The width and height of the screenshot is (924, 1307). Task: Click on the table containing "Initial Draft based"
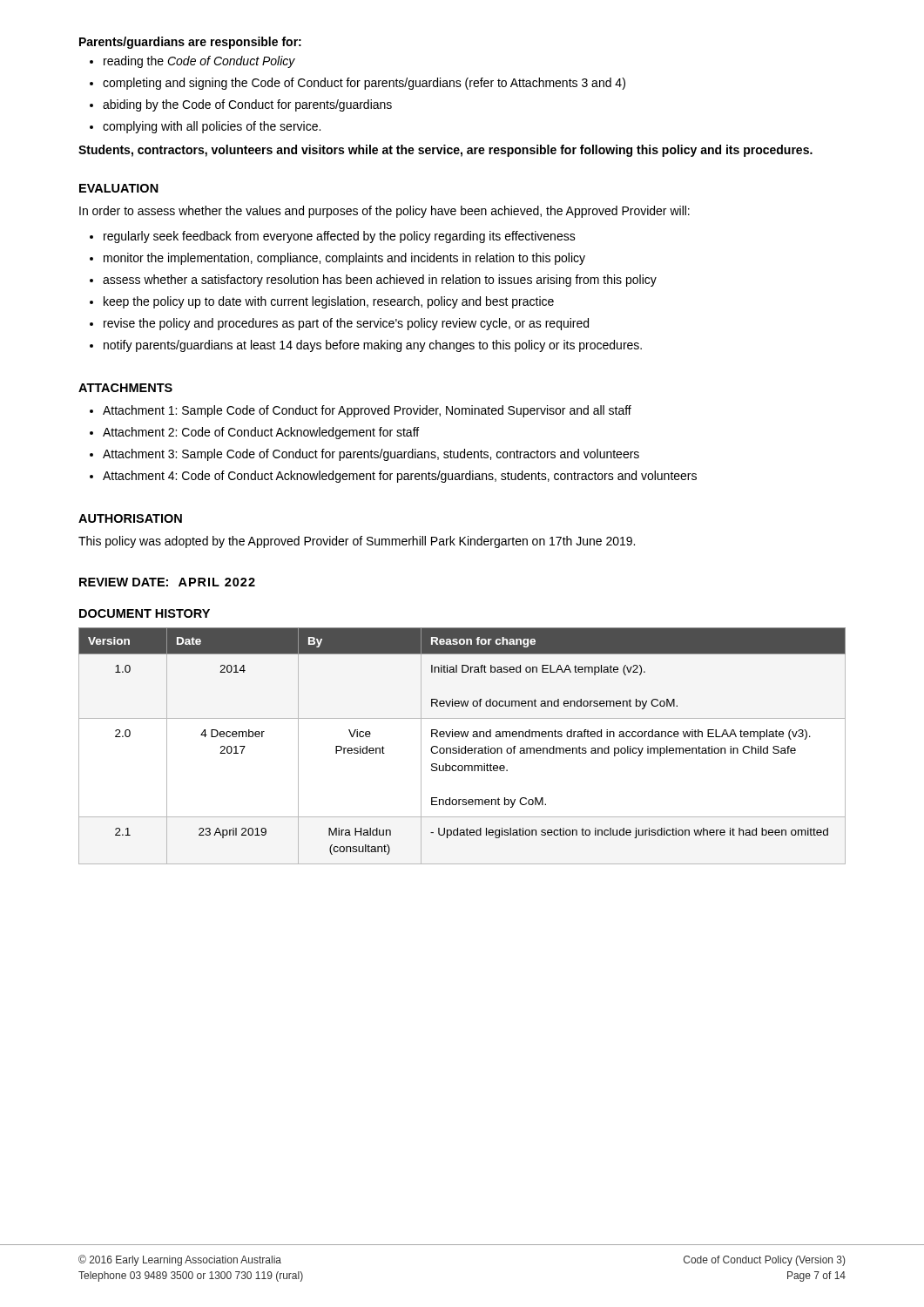pyautogui.click(x=462, y=746)
